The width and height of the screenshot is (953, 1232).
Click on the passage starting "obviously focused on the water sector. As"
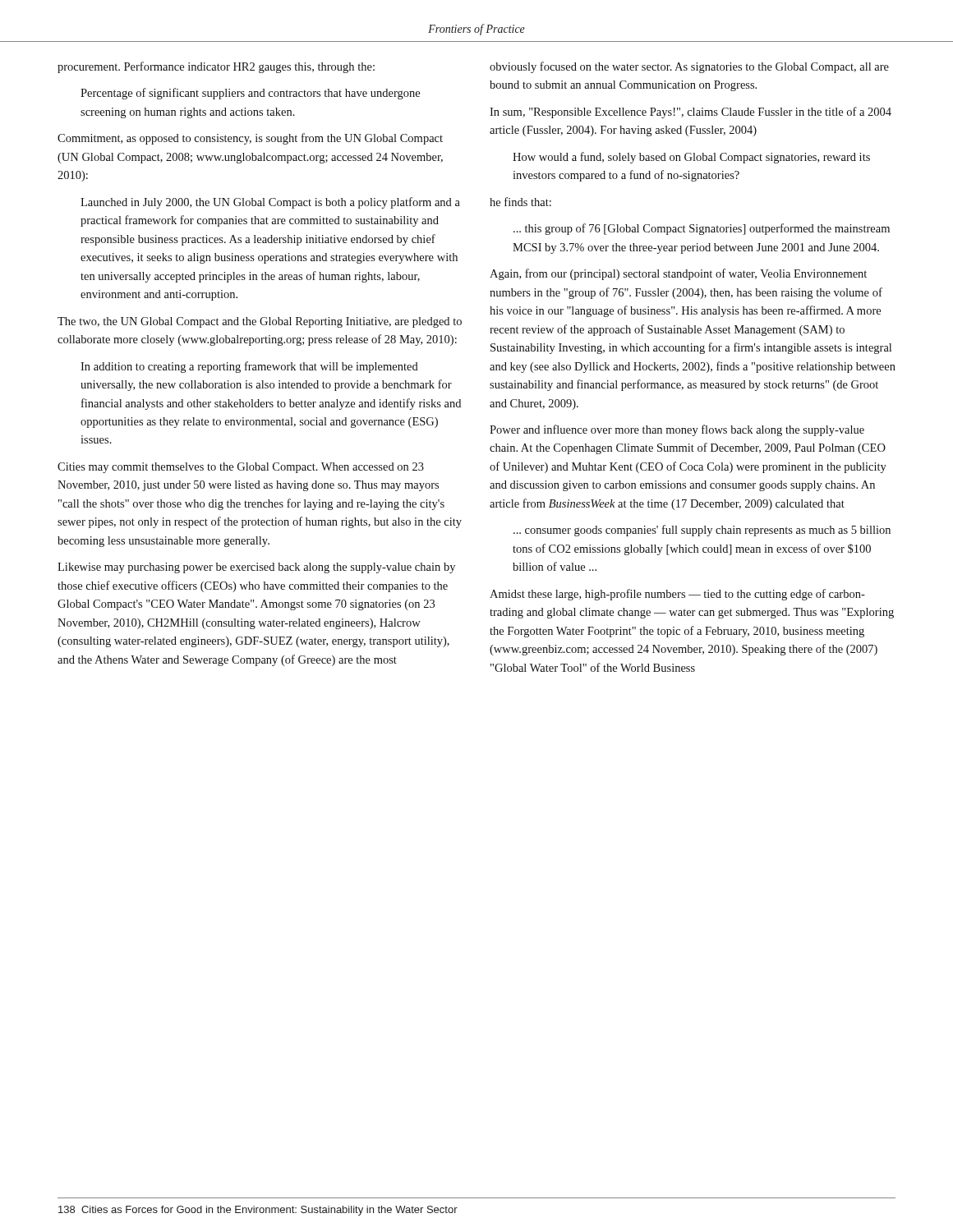(x=693, y=76)
